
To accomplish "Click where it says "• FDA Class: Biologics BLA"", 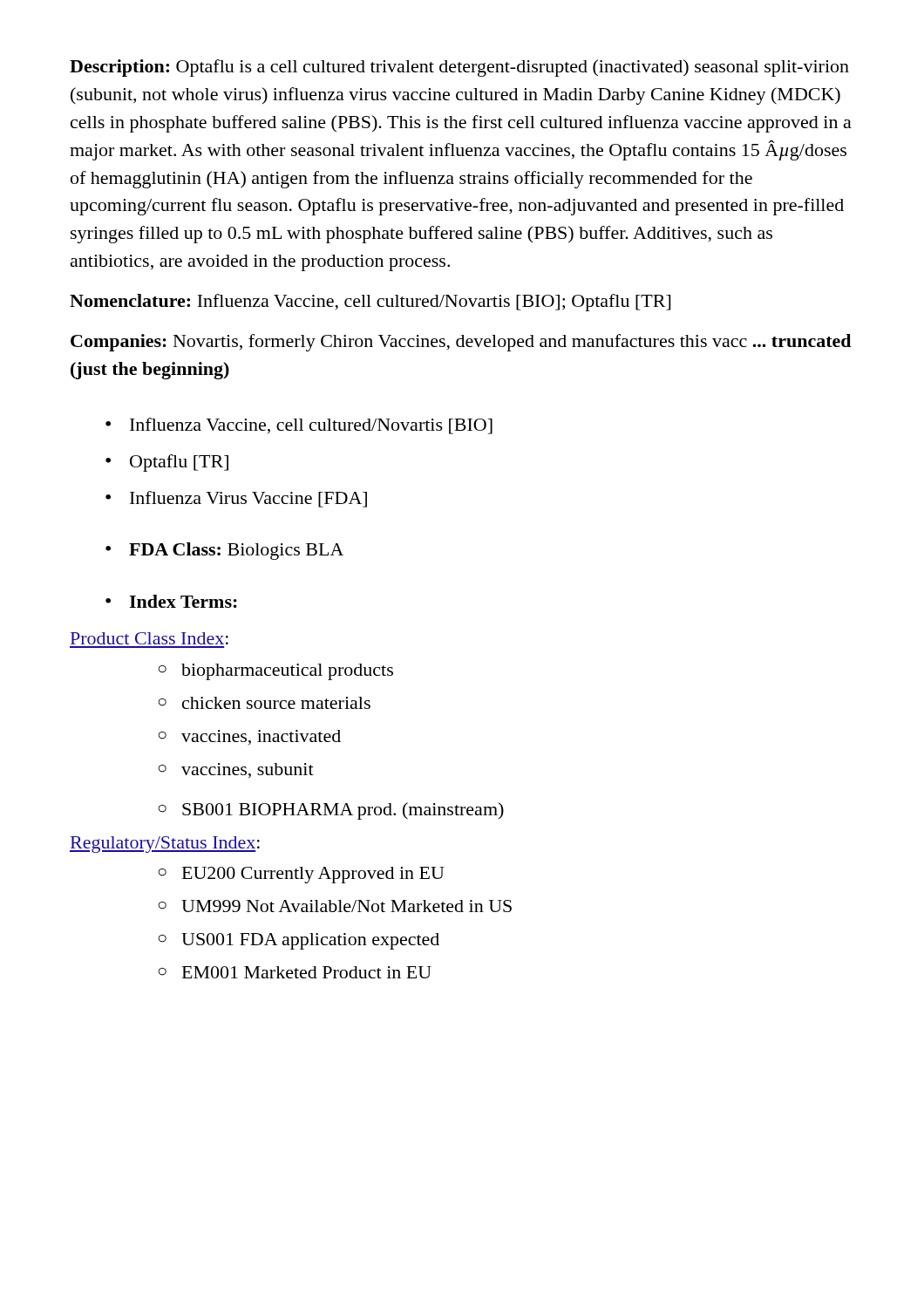I will (x=233, y=549).
